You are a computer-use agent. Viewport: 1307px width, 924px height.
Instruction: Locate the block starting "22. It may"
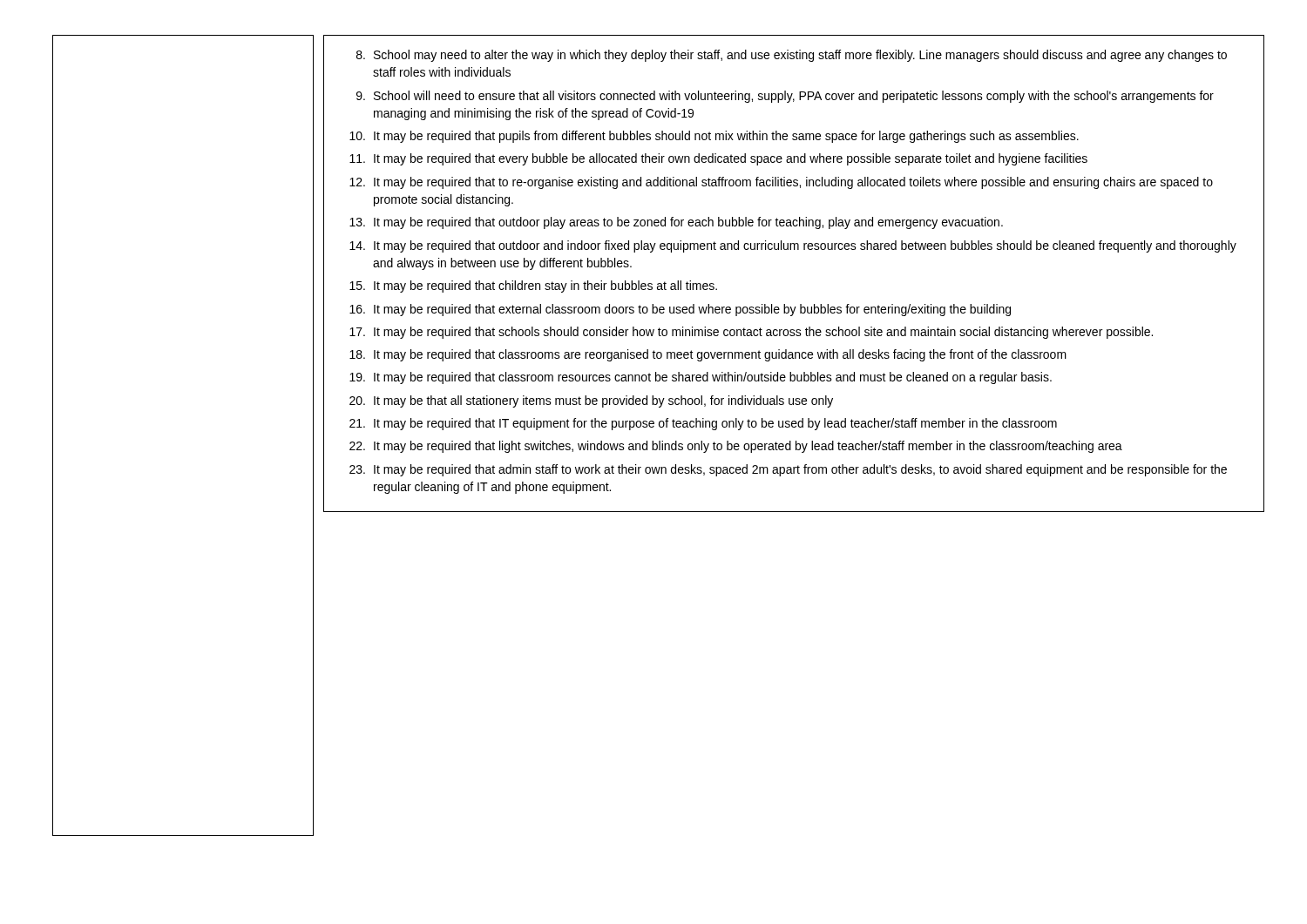coord(789,446)
